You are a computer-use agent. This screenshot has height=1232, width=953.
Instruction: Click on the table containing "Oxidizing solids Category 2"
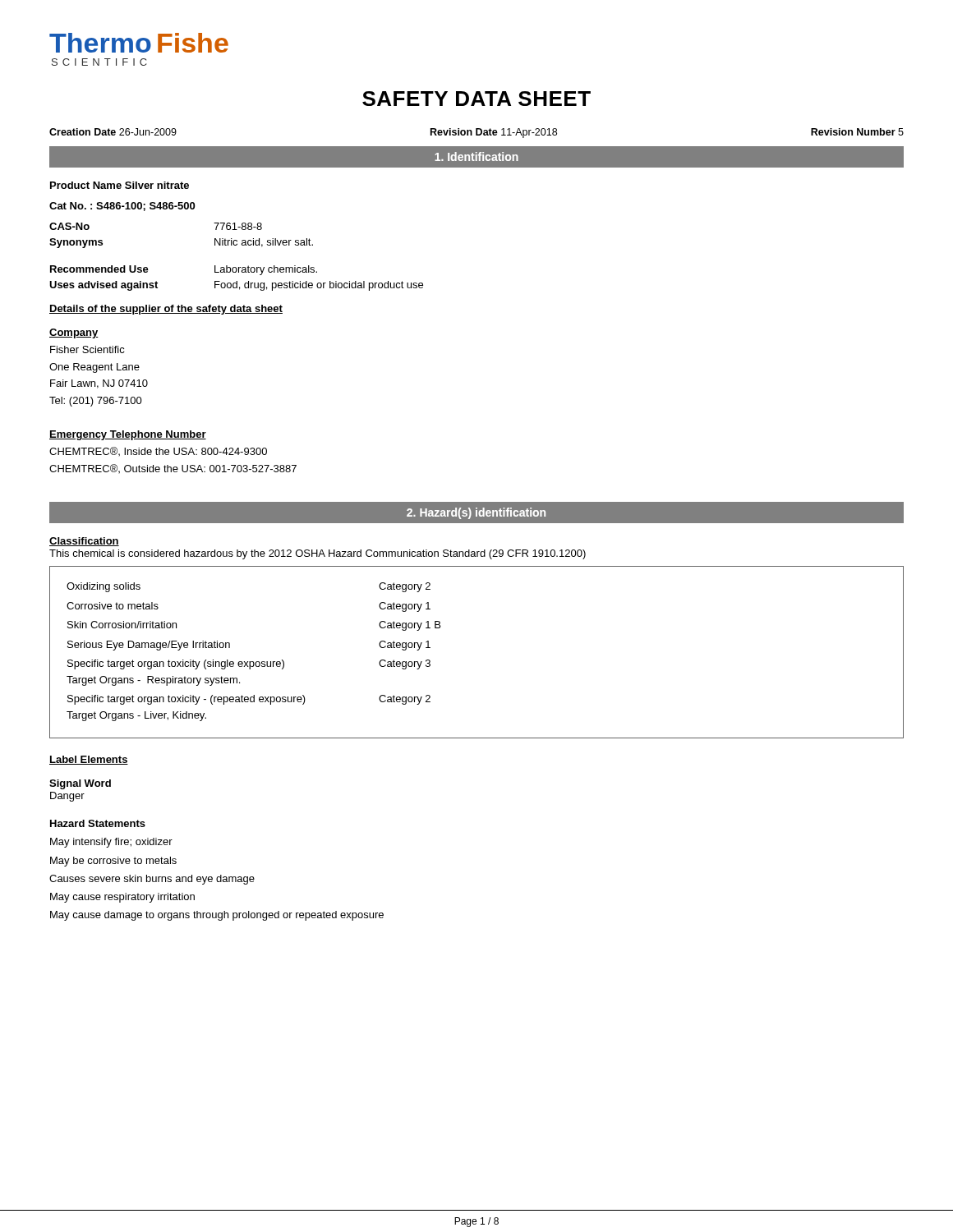[476, 652]
